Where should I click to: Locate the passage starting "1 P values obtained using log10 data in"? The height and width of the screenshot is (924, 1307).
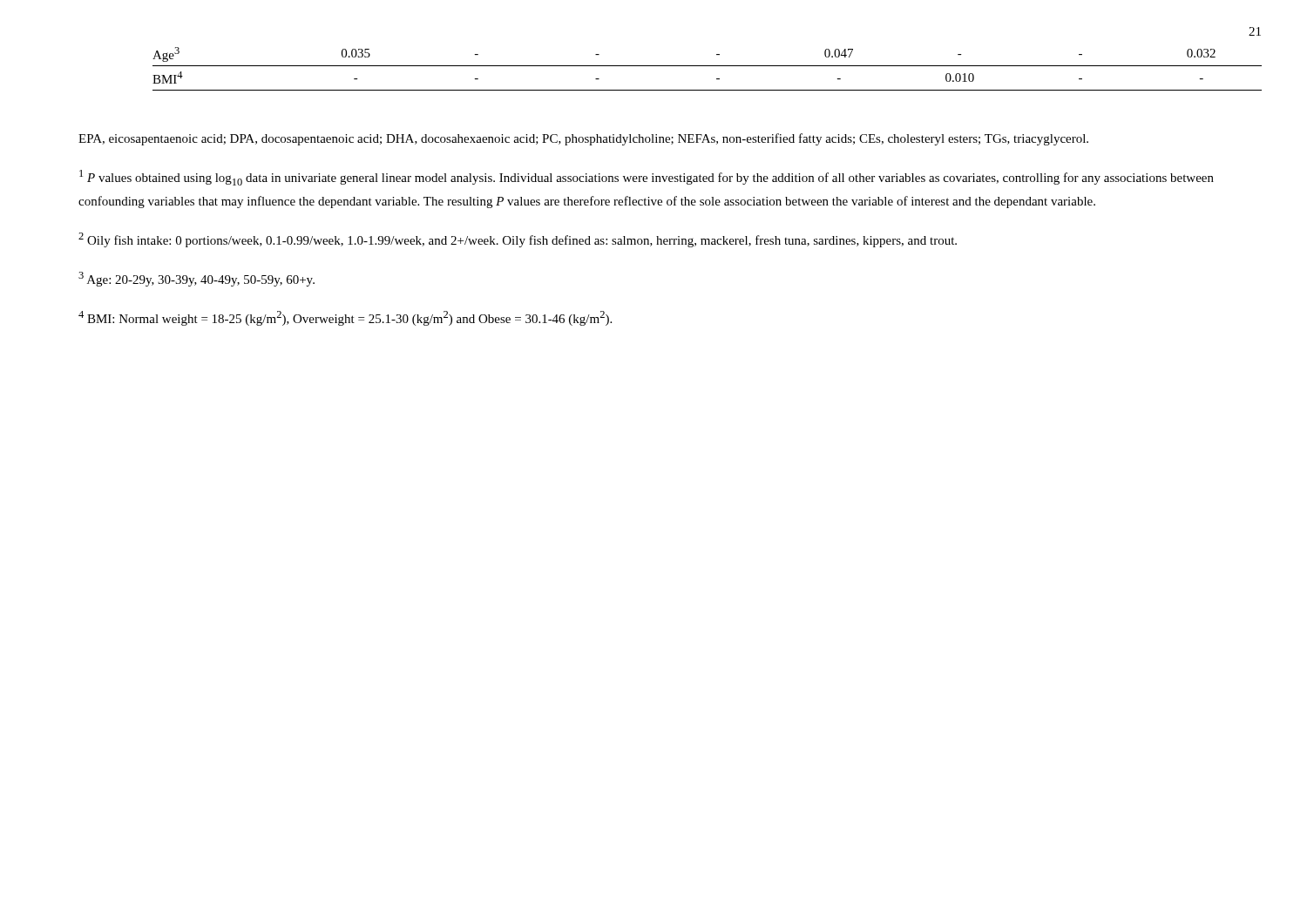pyautogui.click(x=646, y=188)
